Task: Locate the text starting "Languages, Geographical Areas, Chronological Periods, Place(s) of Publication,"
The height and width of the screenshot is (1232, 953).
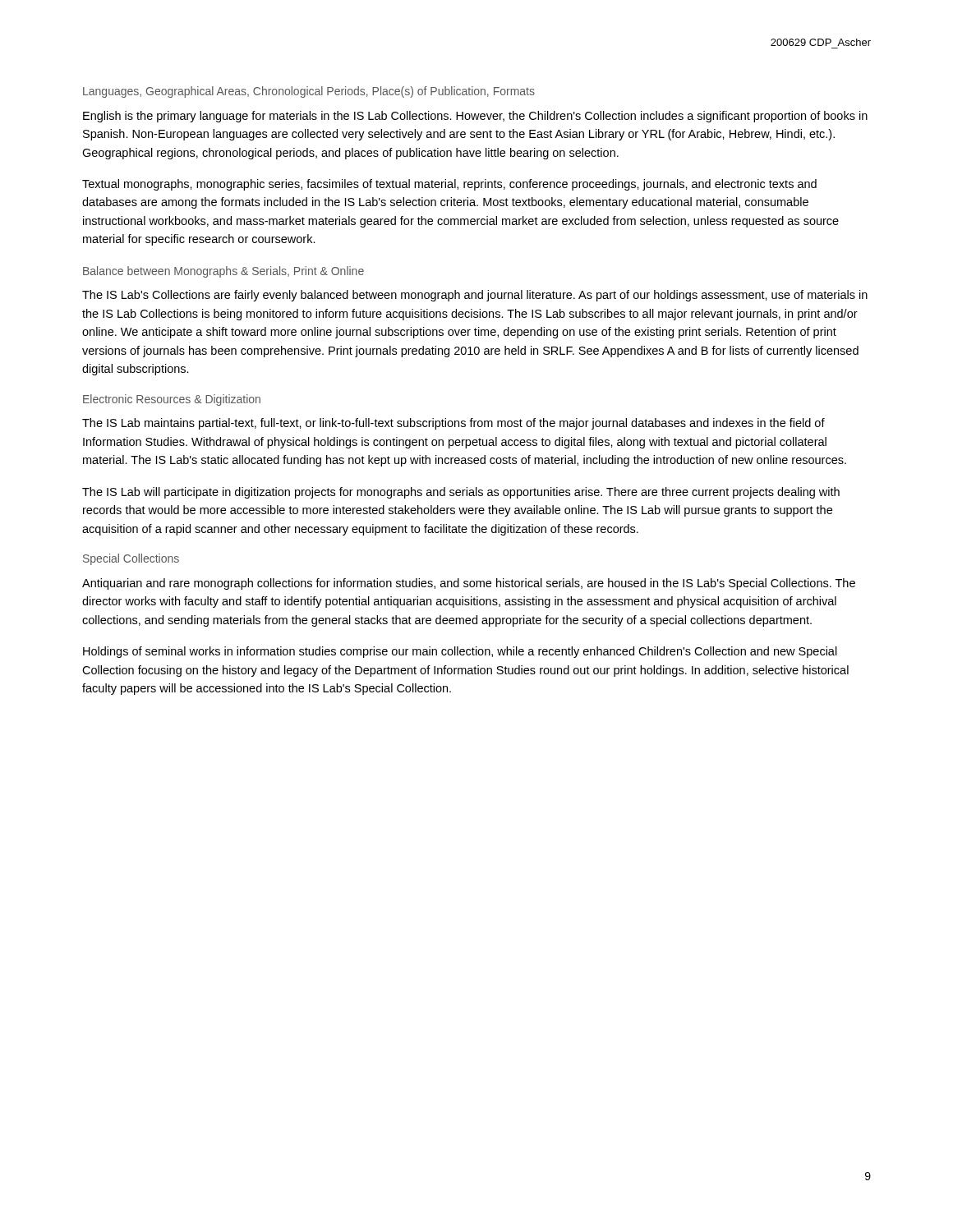Action: pyautogui.click(x=308, y=91)
